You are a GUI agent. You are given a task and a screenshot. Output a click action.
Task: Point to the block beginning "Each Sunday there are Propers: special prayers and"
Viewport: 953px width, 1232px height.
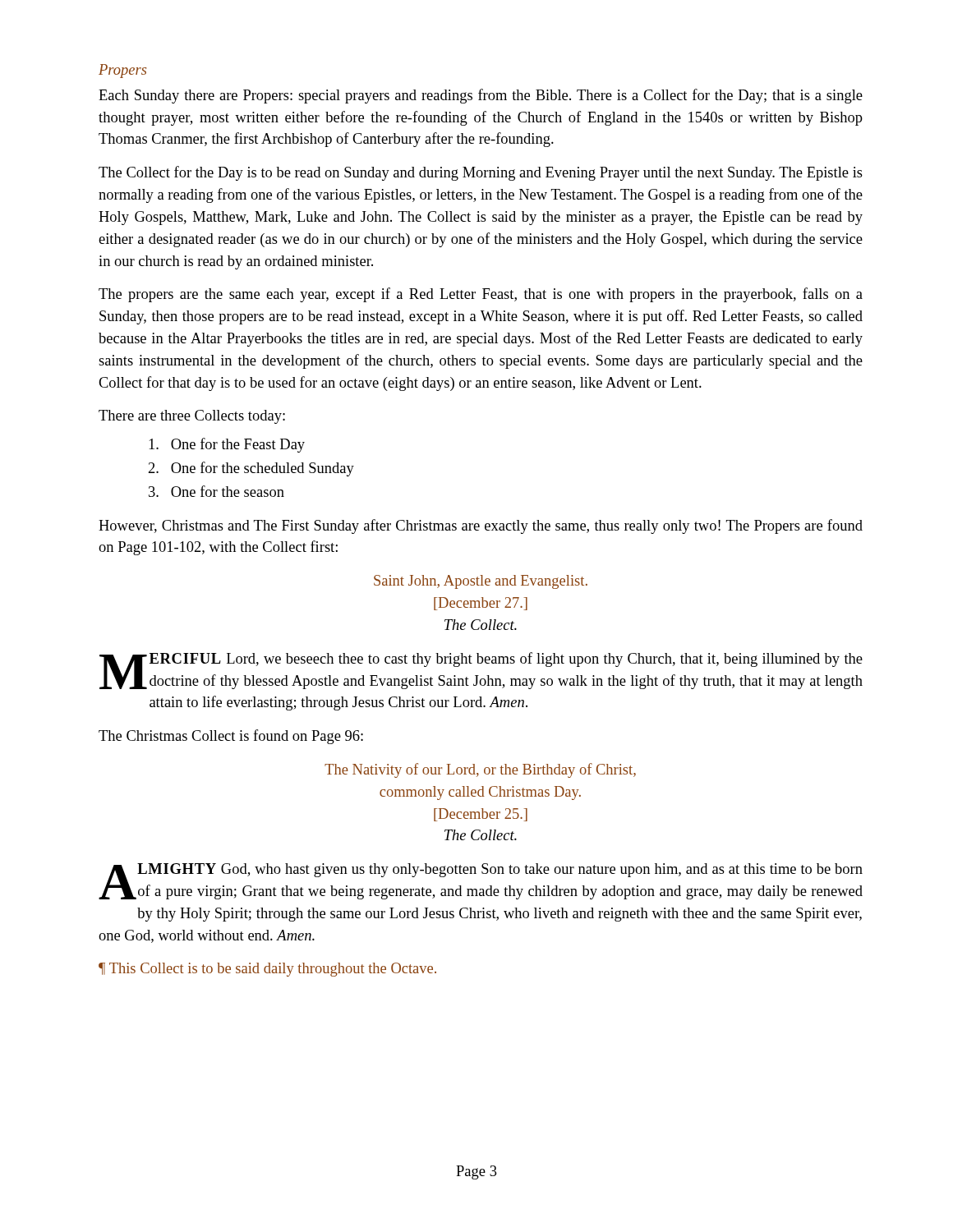click(481, 117)
